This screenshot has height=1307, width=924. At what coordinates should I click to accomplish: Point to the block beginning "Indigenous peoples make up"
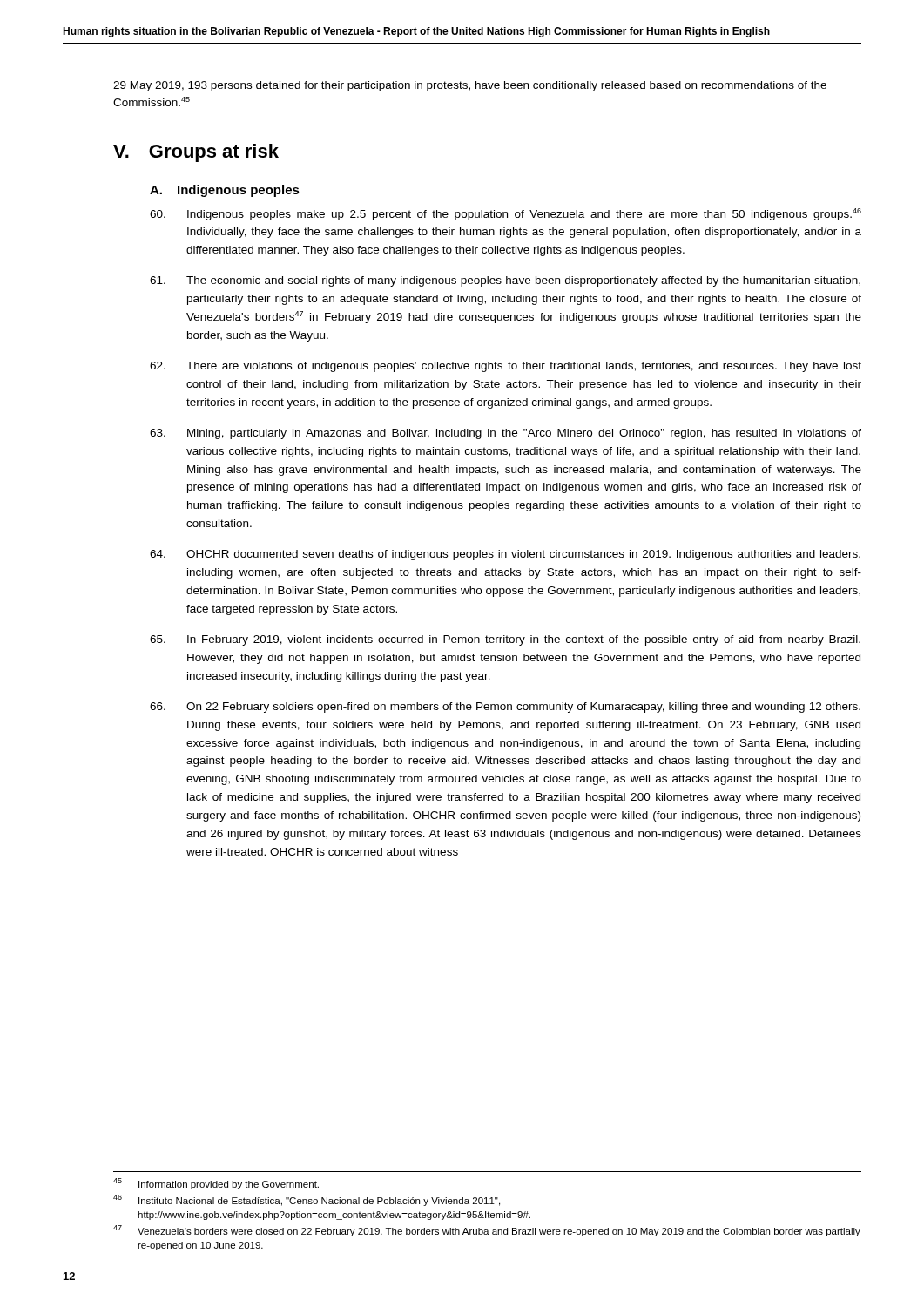point(506,233)
